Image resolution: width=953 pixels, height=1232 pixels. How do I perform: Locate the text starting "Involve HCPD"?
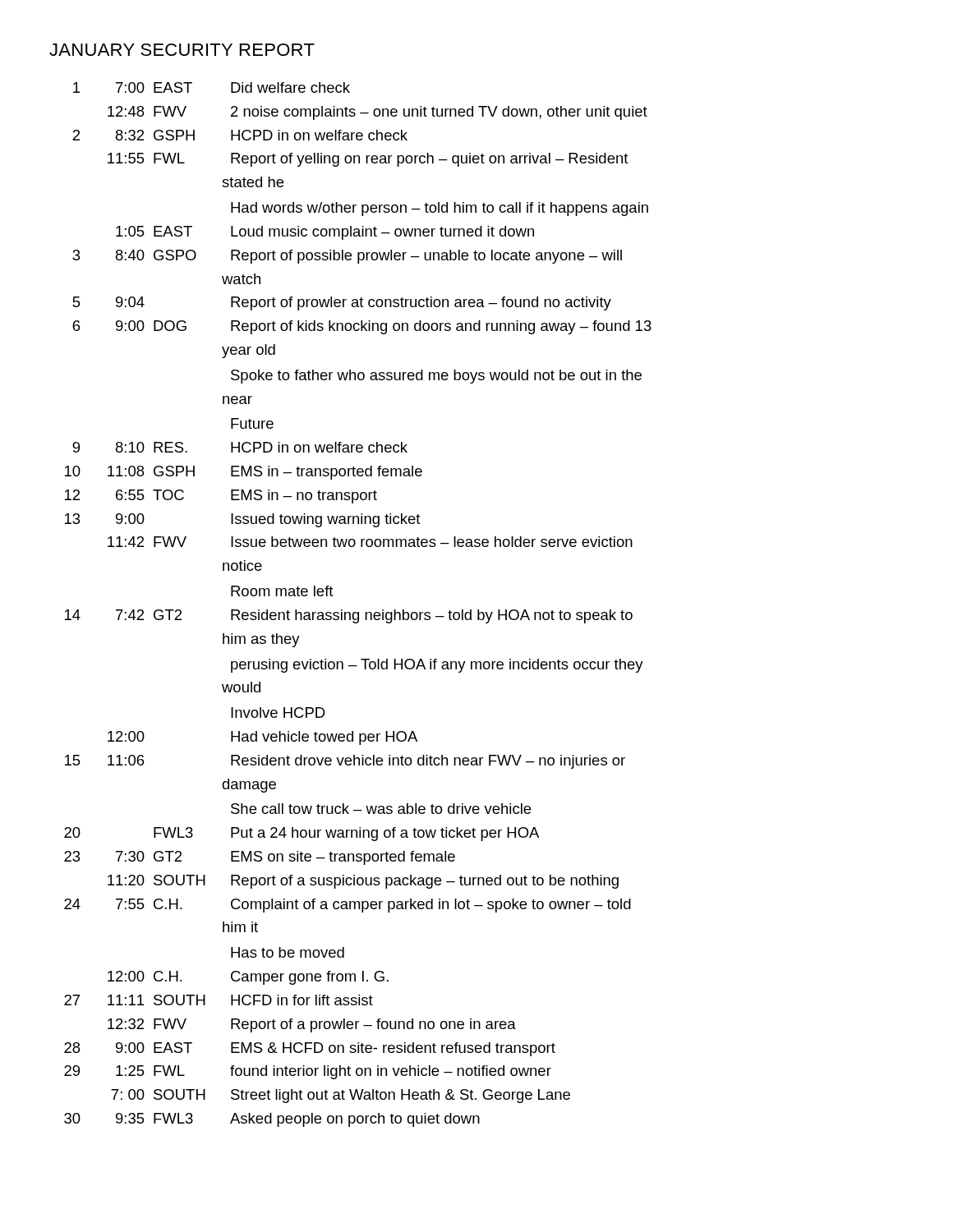[x=278, y=713]
